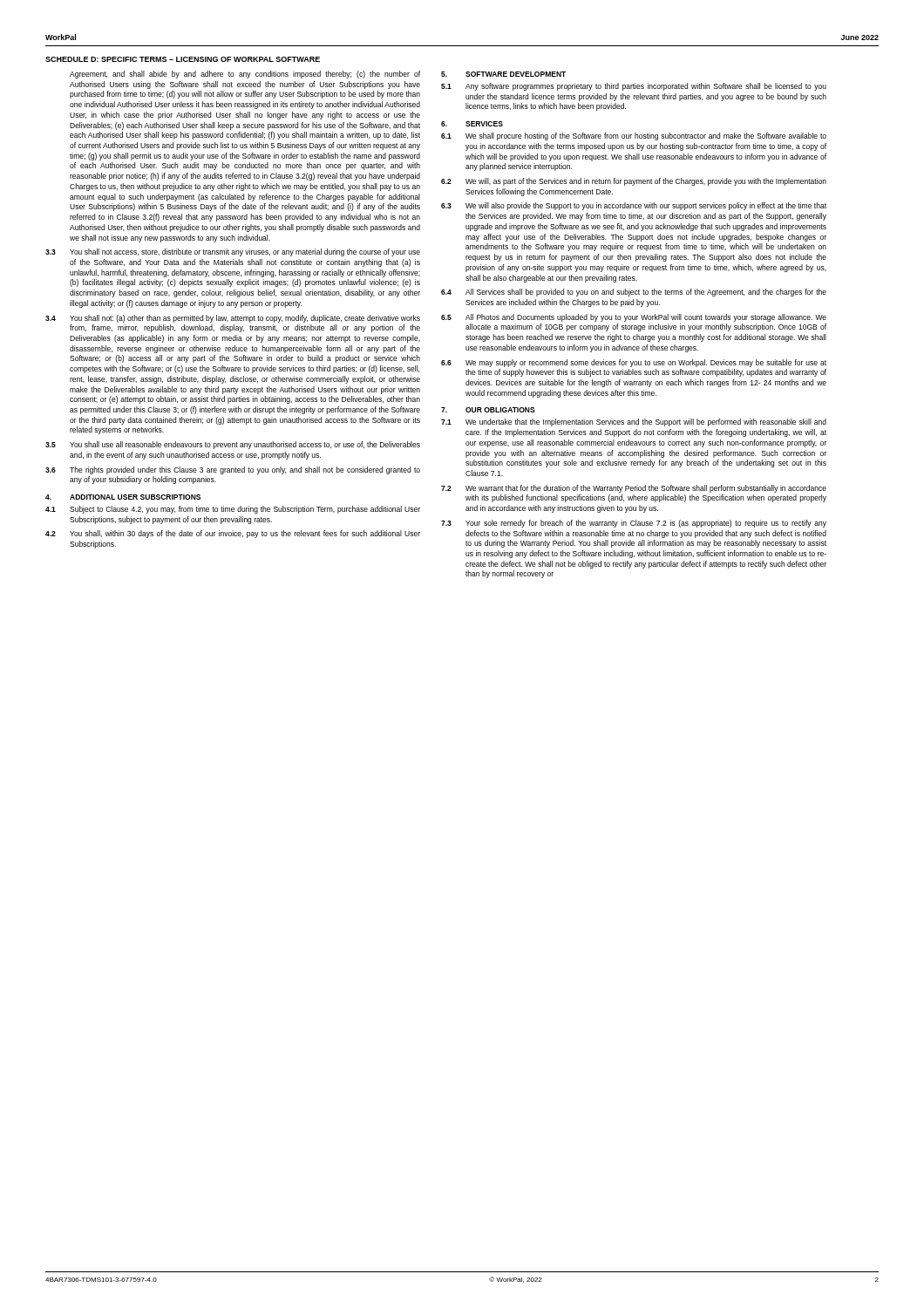Click on the region starting "6.2 We will, as part of the Services"
Screen dimensions: 1308x924
coord(634,187)
